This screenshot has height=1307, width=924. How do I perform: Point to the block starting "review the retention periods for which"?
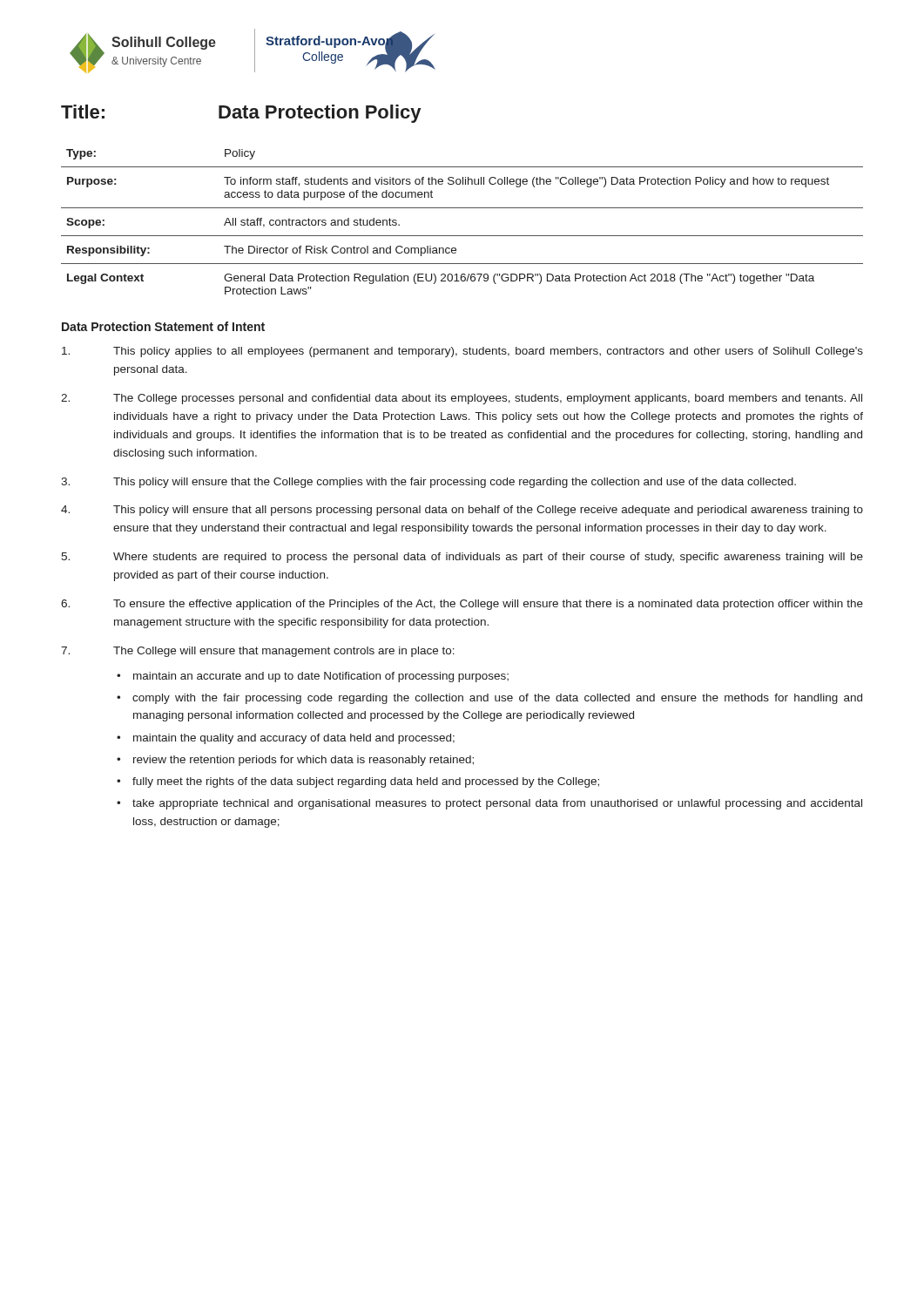[x=304, y=759]
